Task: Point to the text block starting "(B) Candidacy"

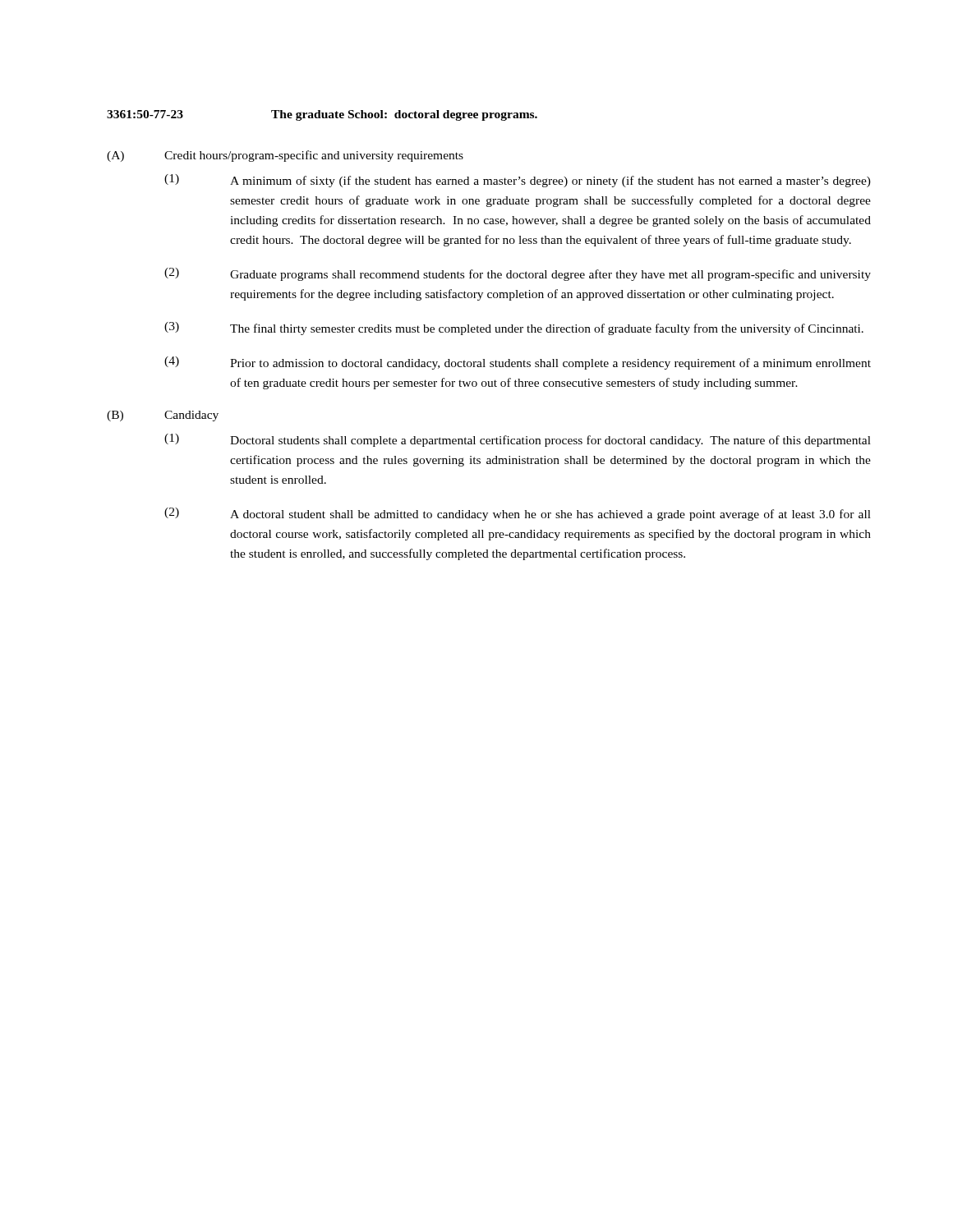Action: point(163,415)
